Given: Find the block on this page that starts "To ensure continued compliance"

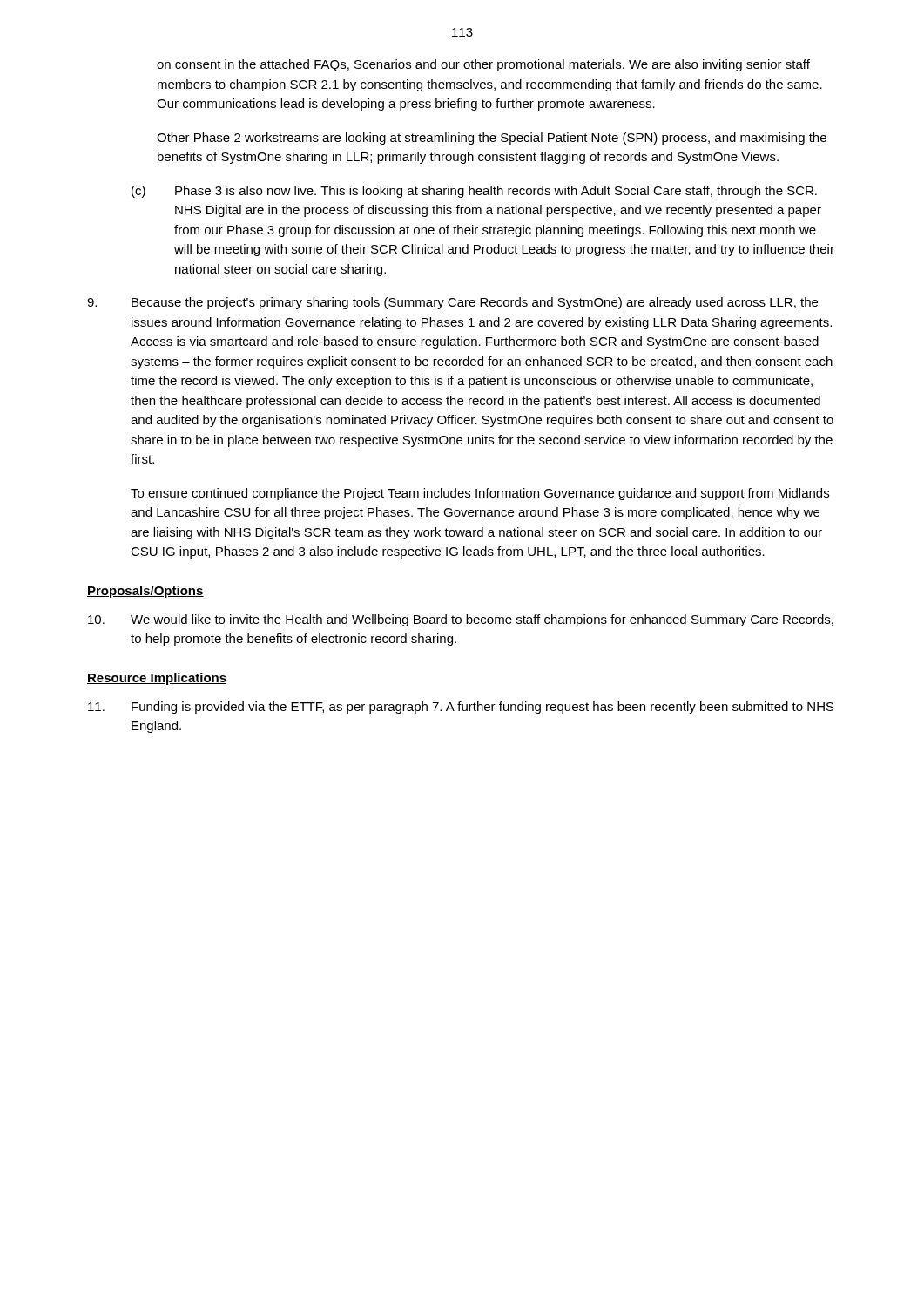Looking at the screenshot, I should (x=480, y=522).
